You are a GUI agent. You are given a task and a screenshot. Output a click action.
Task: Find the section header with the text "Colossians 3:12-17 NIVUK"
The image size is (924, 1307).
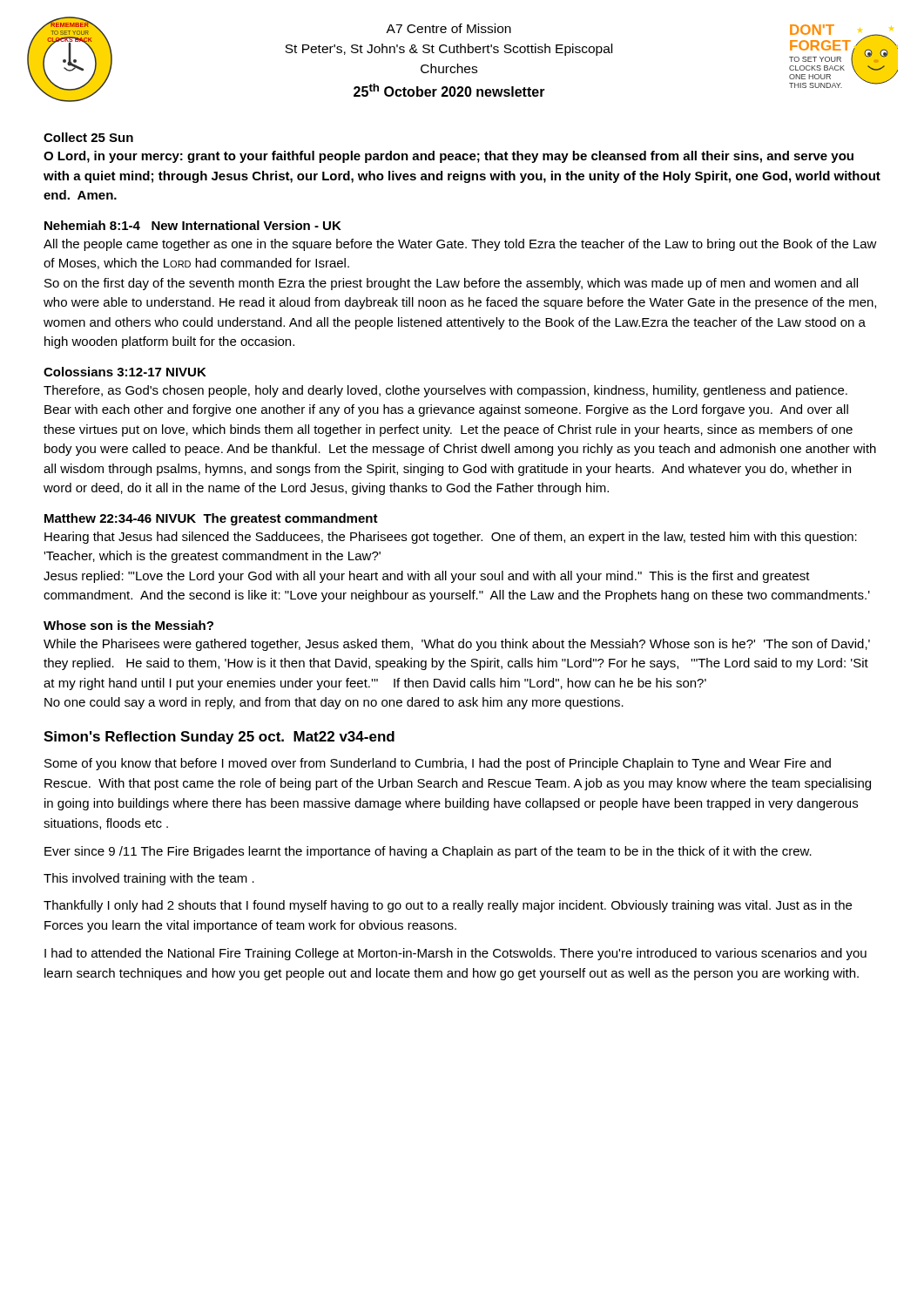click(125, 372)
